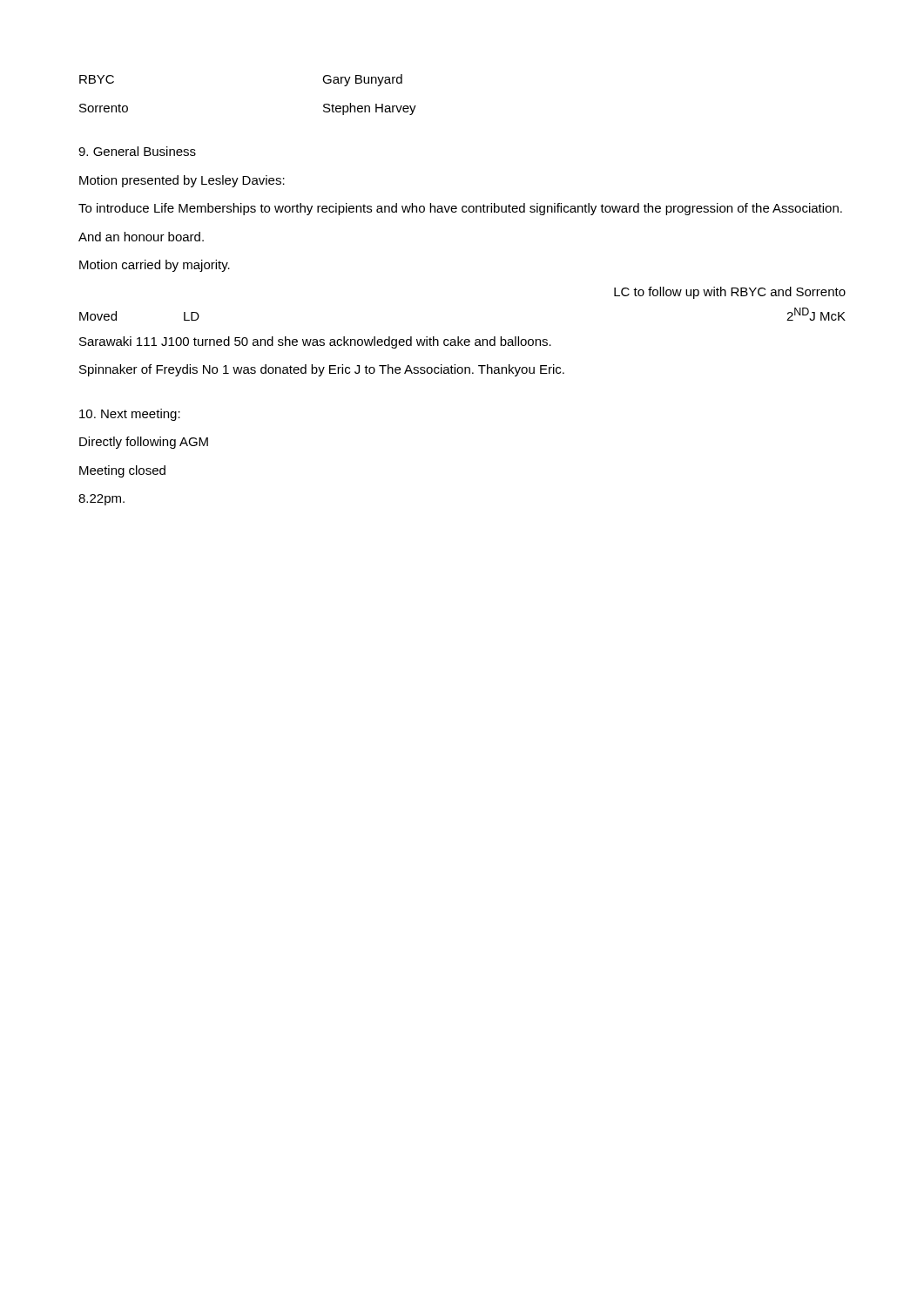
Task: Point to "Directly following AGM"
Action: [x=144, y=441]
